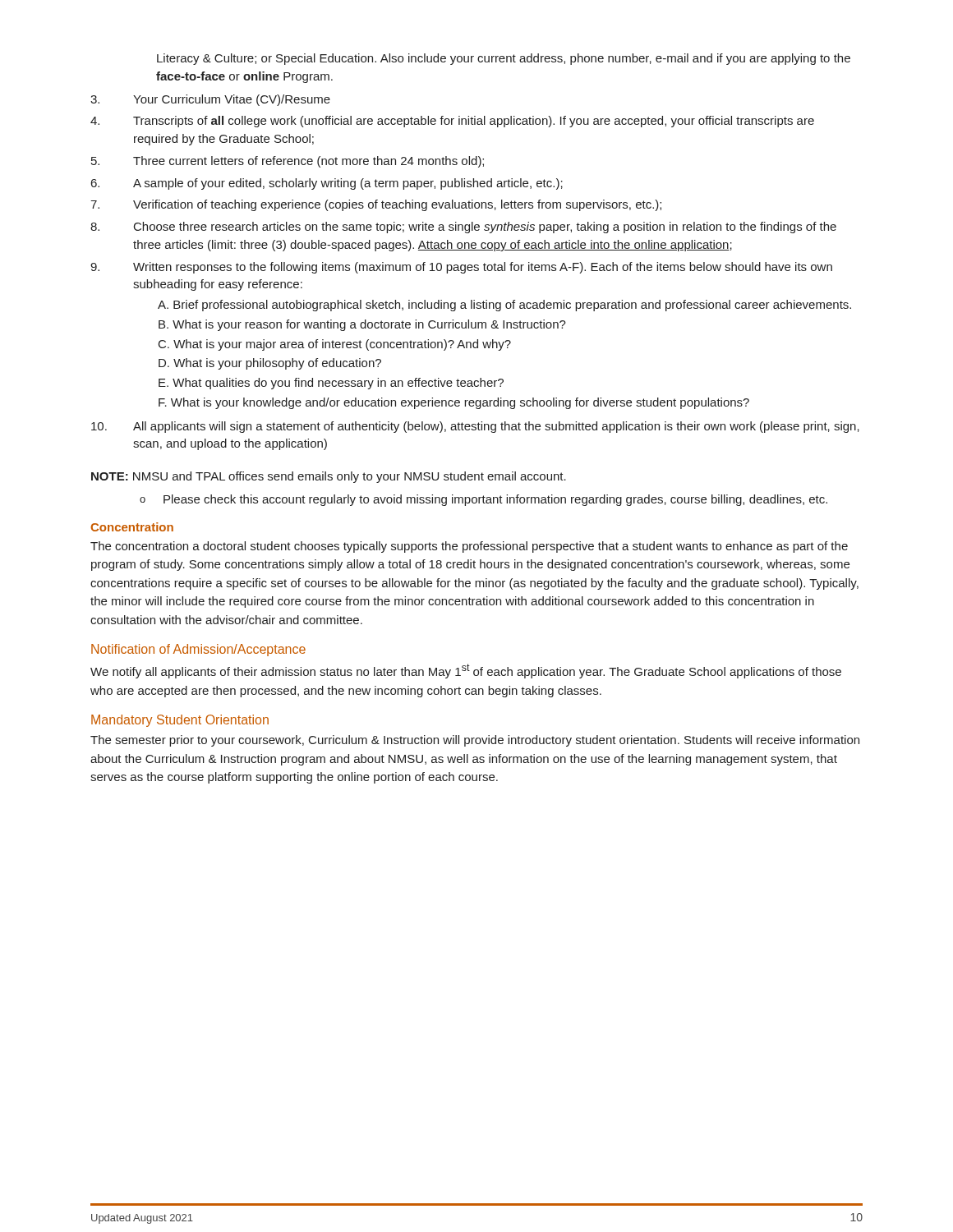The width and height of the screenshot is (953, 1232).
Task: Click on the region starting "o Please check this"
Action: tap(501, 499)
